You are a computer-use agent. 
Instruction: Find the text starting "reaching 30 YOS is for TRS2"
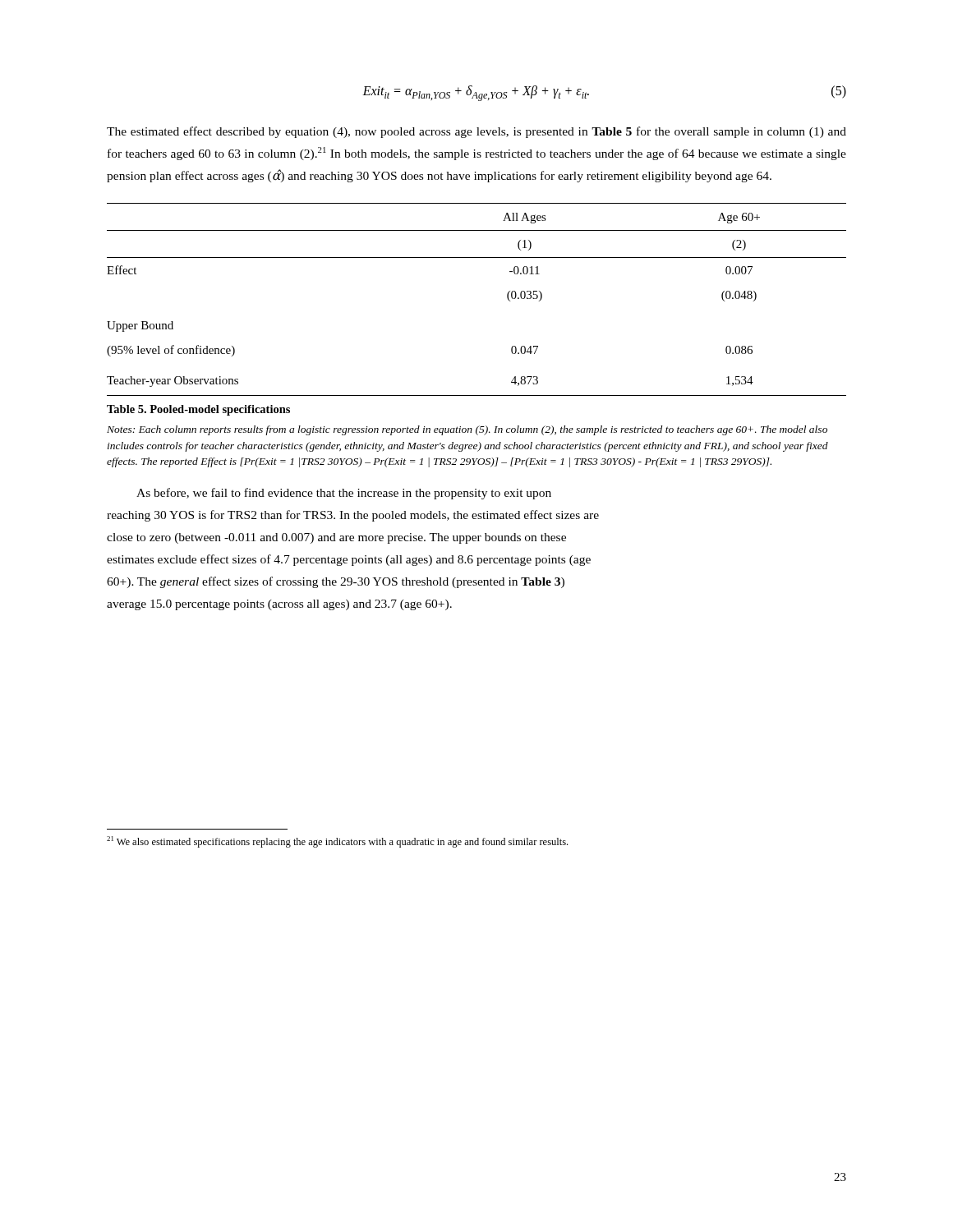353,515
